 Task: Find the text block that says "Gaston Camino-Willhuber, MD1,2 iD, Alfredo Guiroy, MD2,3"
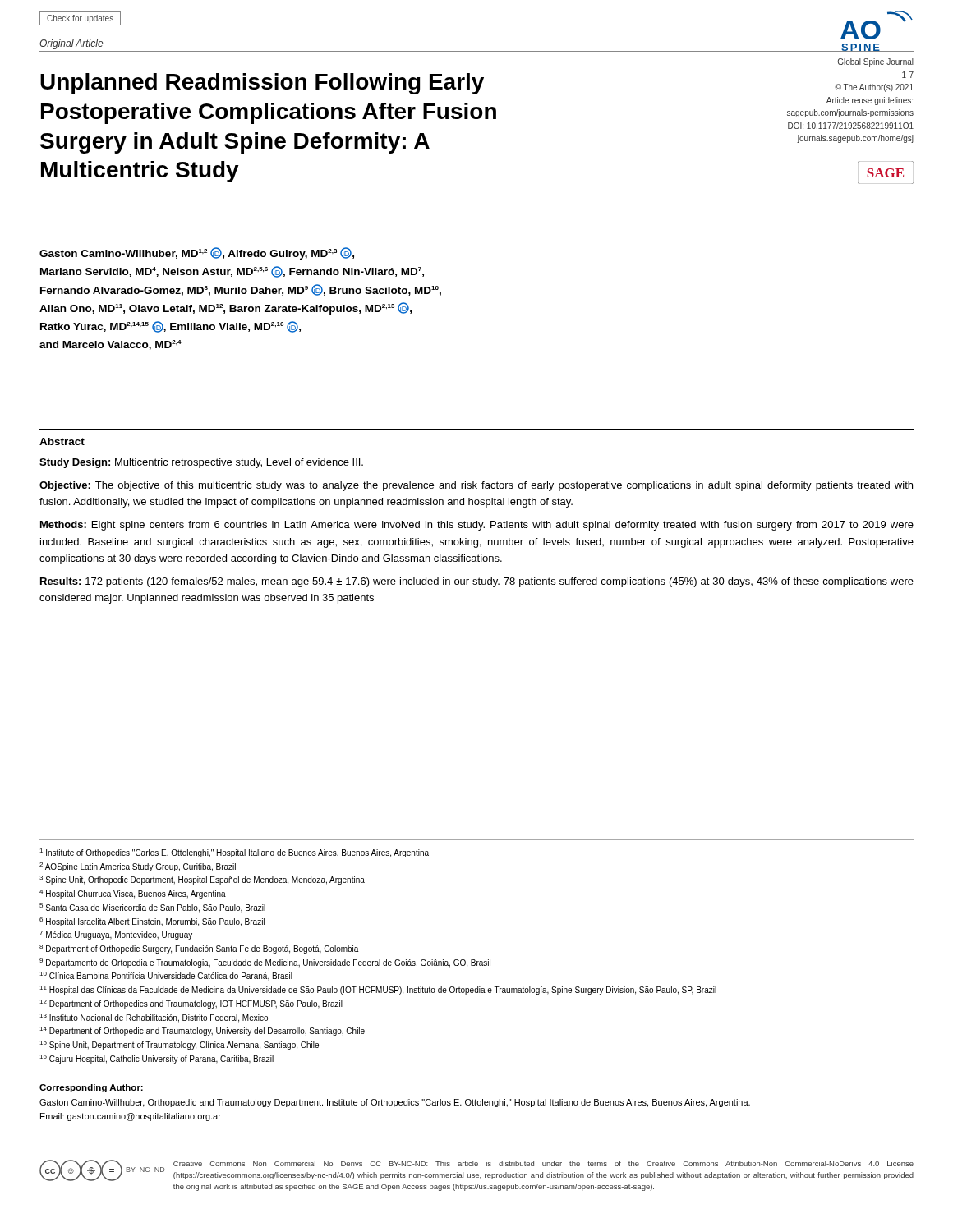(x=241, y=299)
